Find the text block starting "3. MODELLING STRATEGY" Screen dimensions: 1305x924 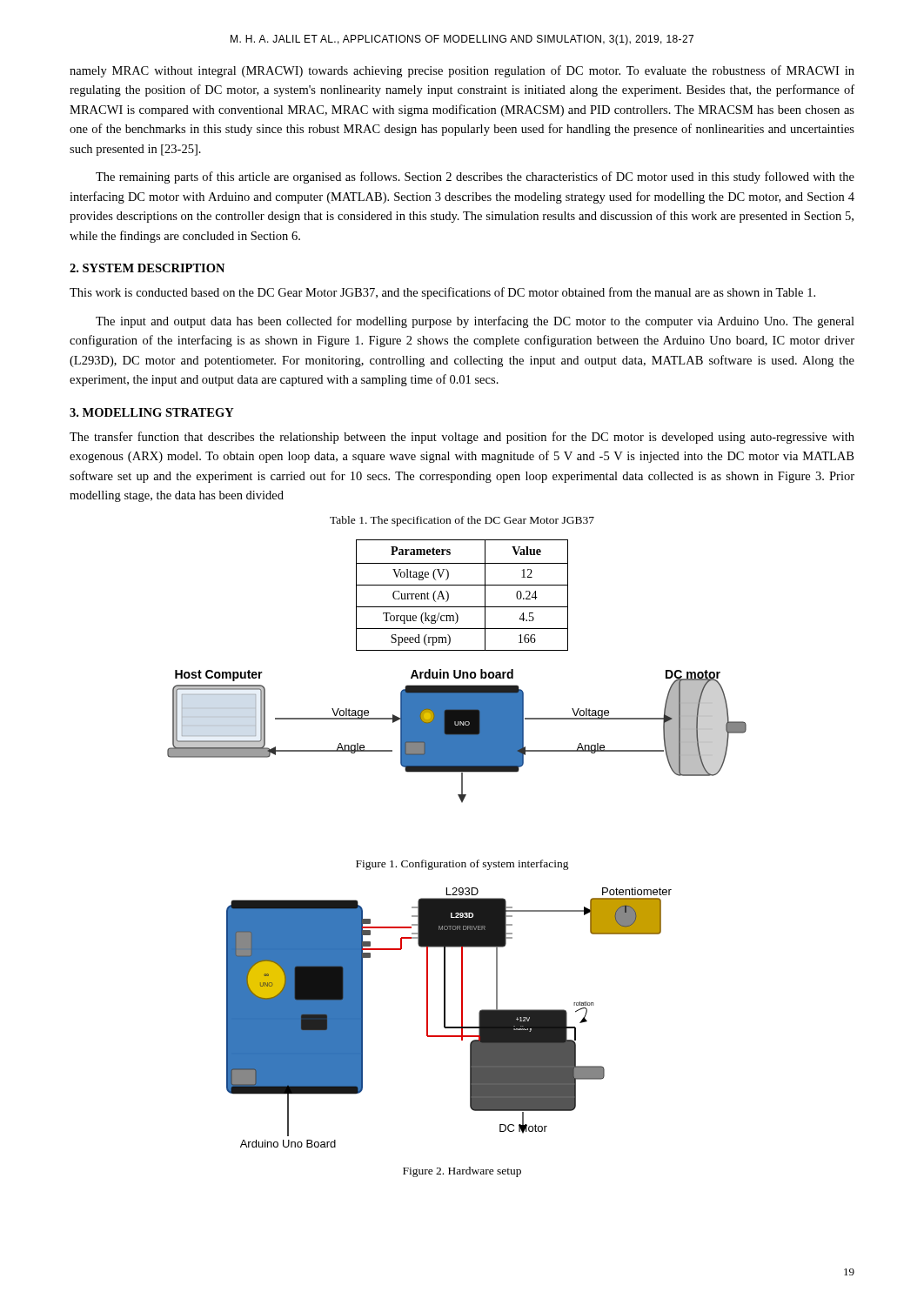[x=152, y=412]
